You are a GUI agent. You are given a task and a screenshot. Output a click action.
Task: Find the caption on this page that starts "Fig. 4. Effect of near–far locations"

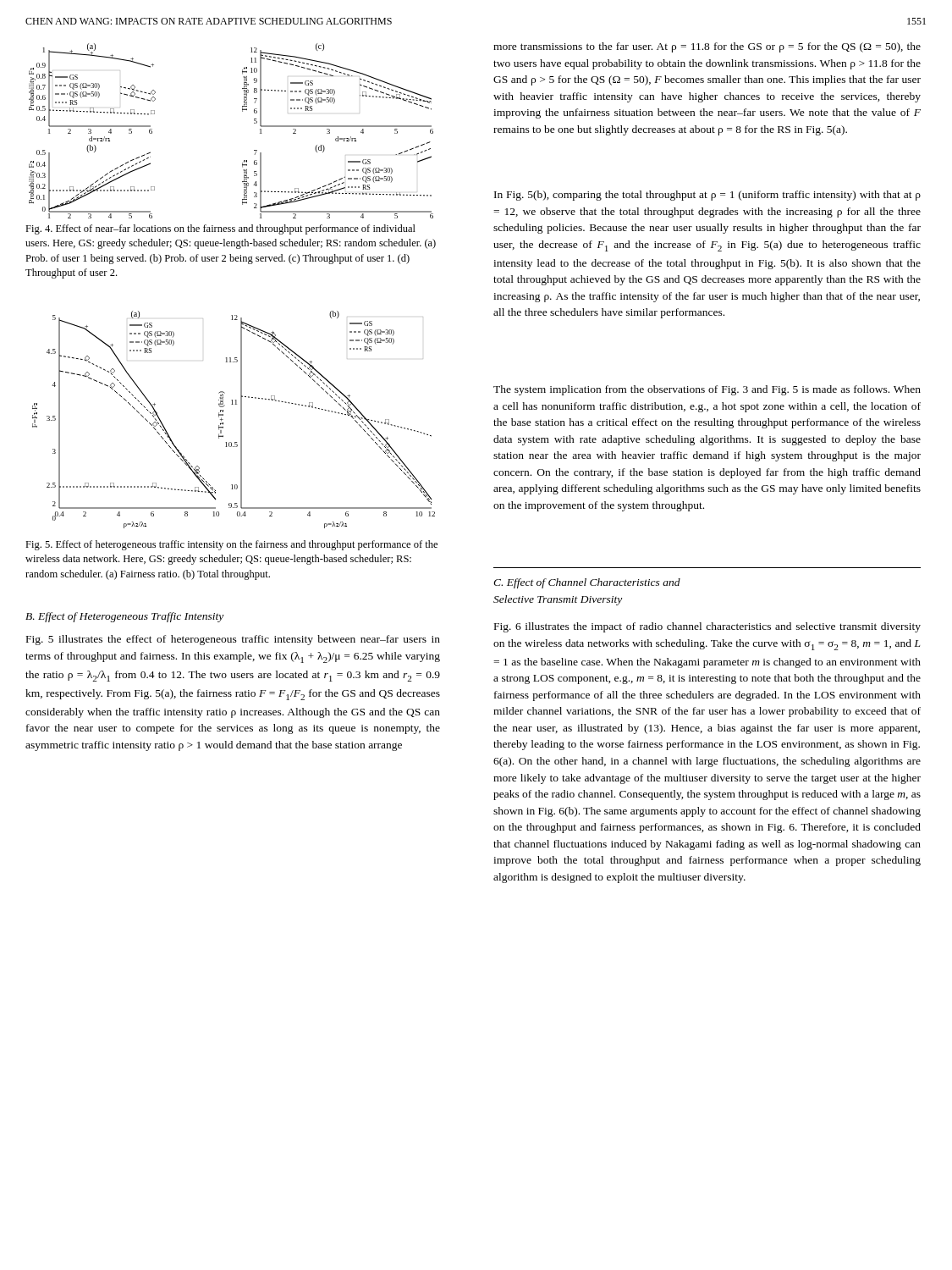point(231,251)
